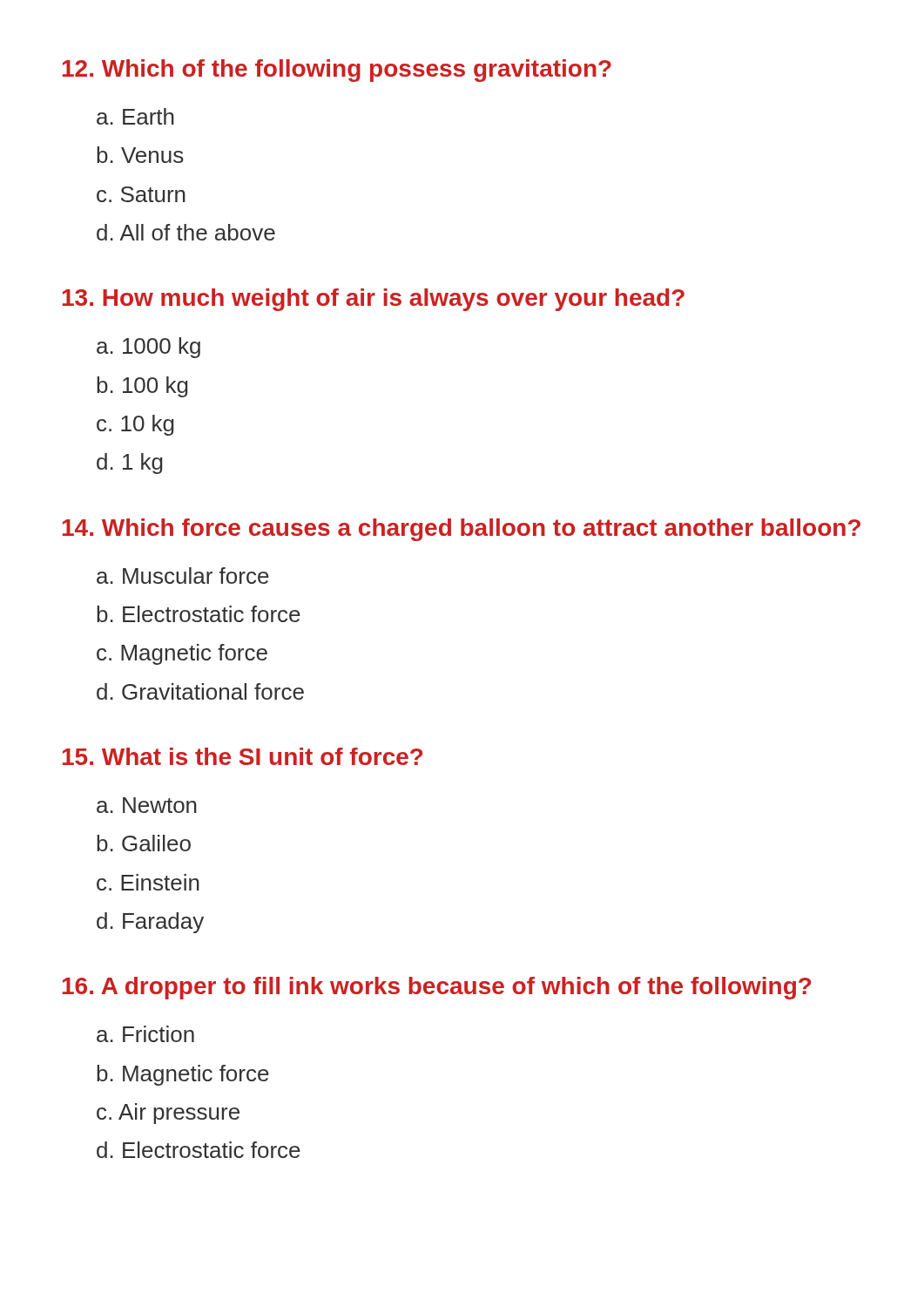Locate the list item that says "d. Electrostatic force"
Viewport: 924px width, 1307px height.
[x=198, y=1151]
